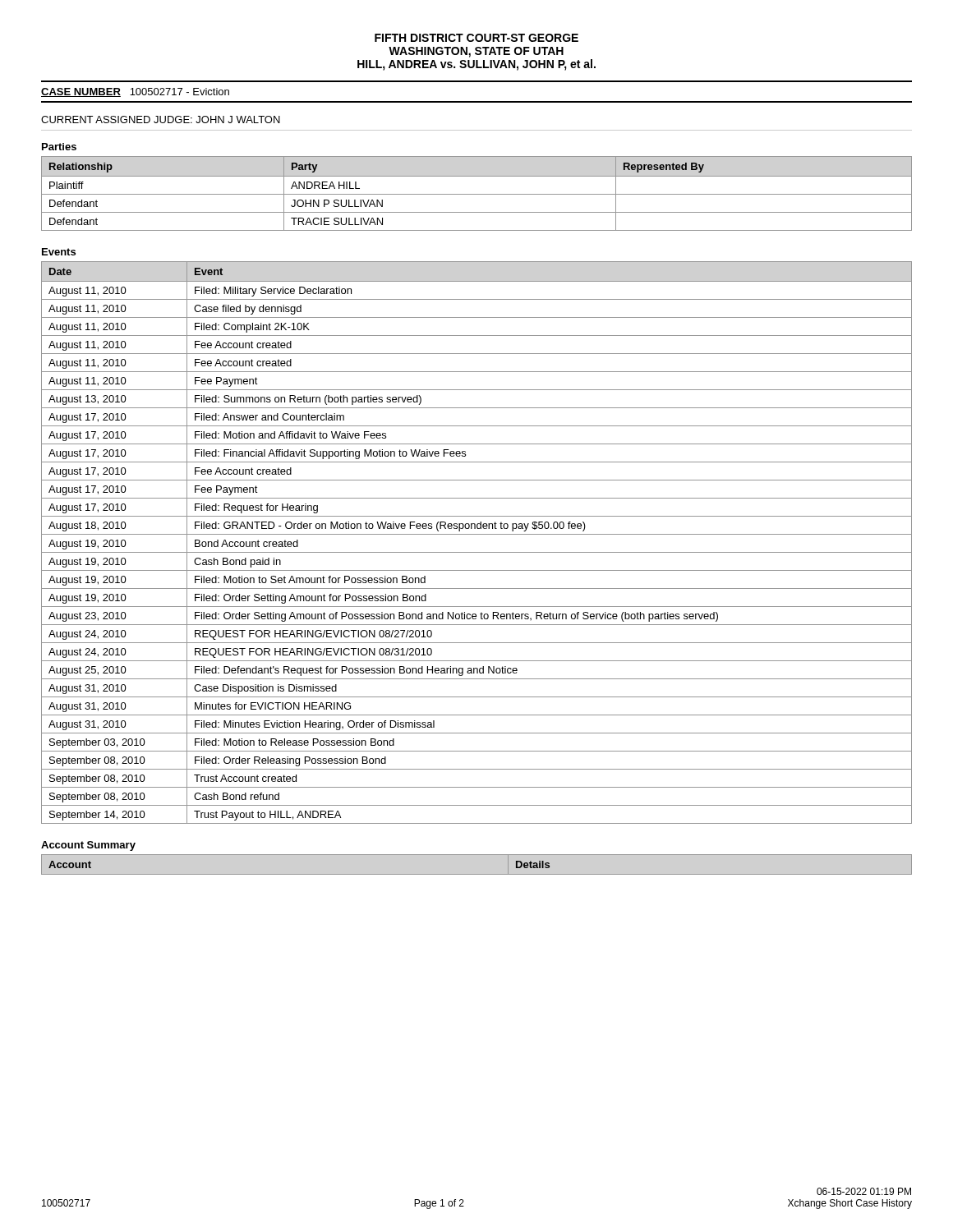Select the text block that says "CURRENT ASSIGNED JUDGE: JOHN J"
The width and height of the screenshot is (953, 1232).
(x=161, y=120)
